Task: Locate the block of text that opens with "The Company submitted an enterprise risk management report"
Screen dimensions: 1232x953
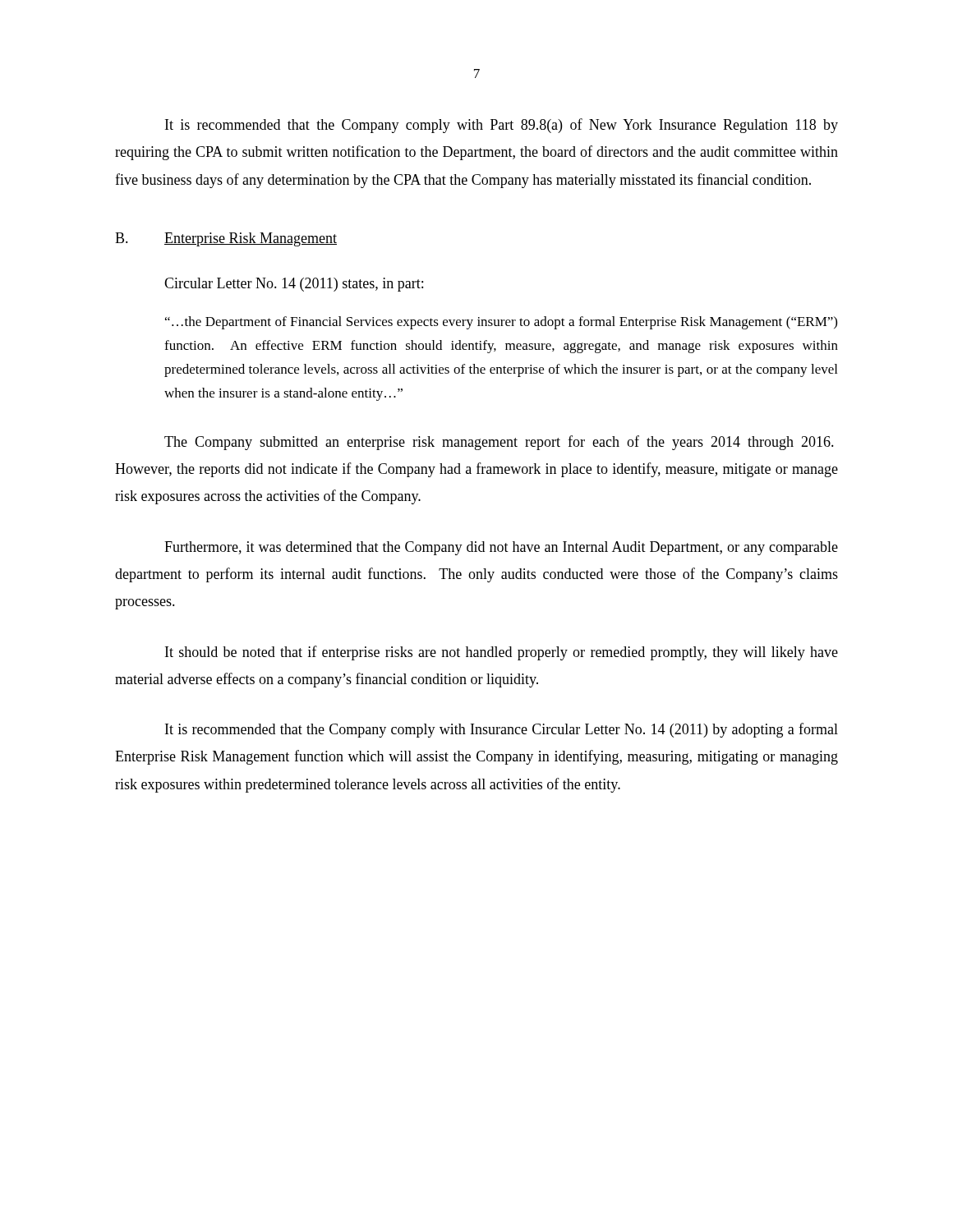Action: pyautogui.click(x=476, y=469)
